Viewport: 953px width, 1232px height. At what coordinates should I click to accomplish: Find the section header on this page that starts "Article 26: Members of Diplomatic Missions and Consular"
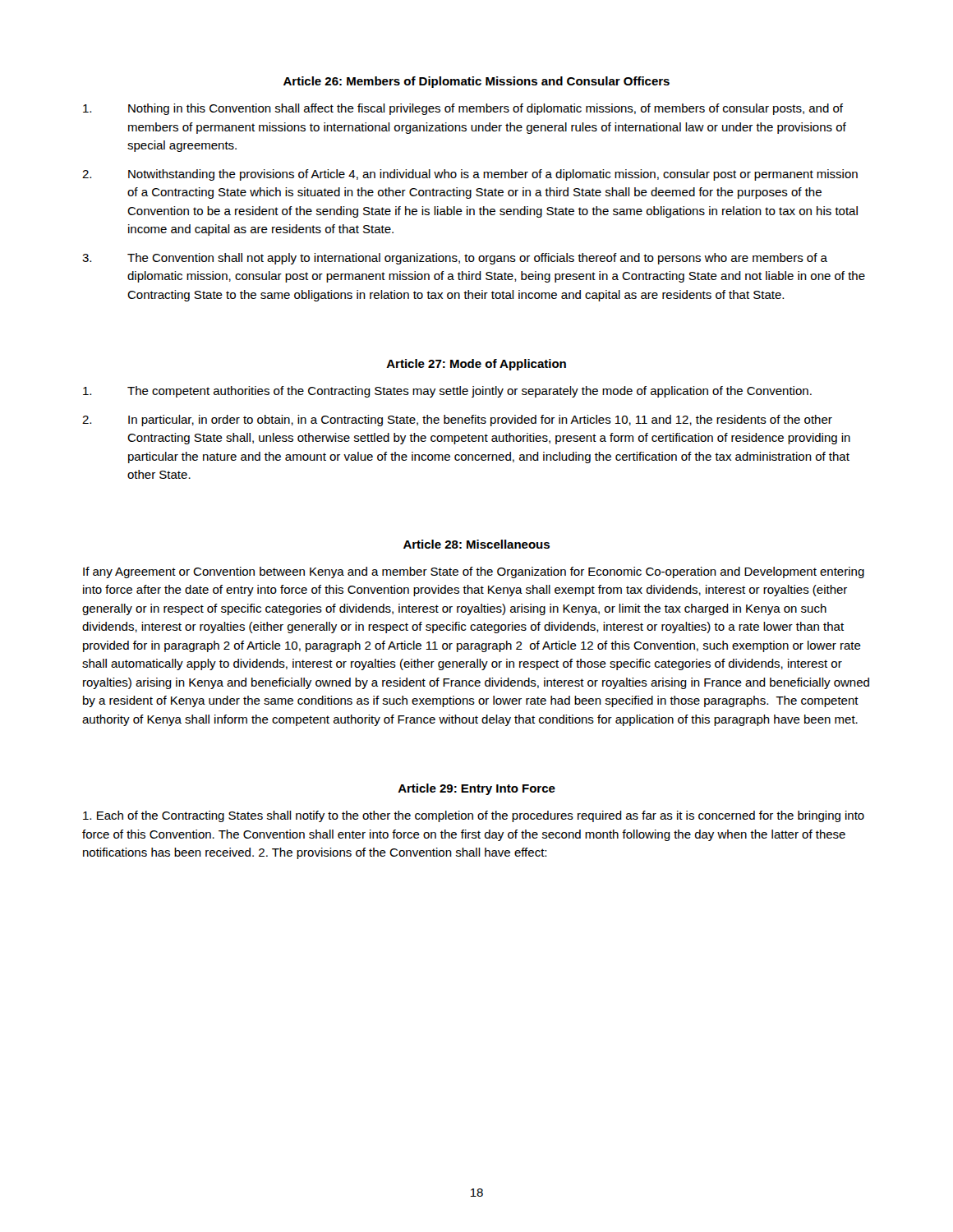click(x=476, y=81)
